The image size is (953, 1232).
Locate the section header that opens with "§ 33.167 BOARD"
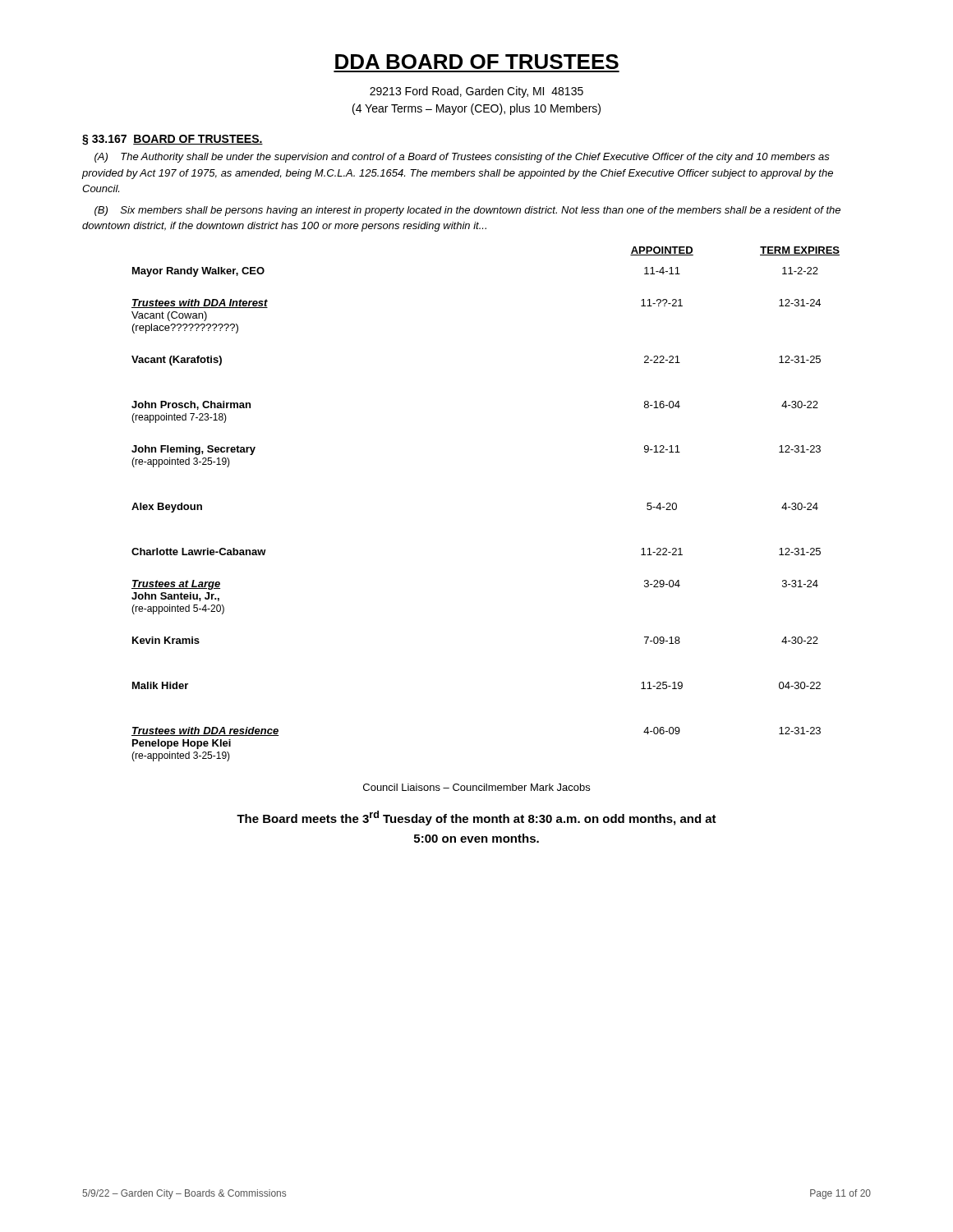click(x=172, y=139)
